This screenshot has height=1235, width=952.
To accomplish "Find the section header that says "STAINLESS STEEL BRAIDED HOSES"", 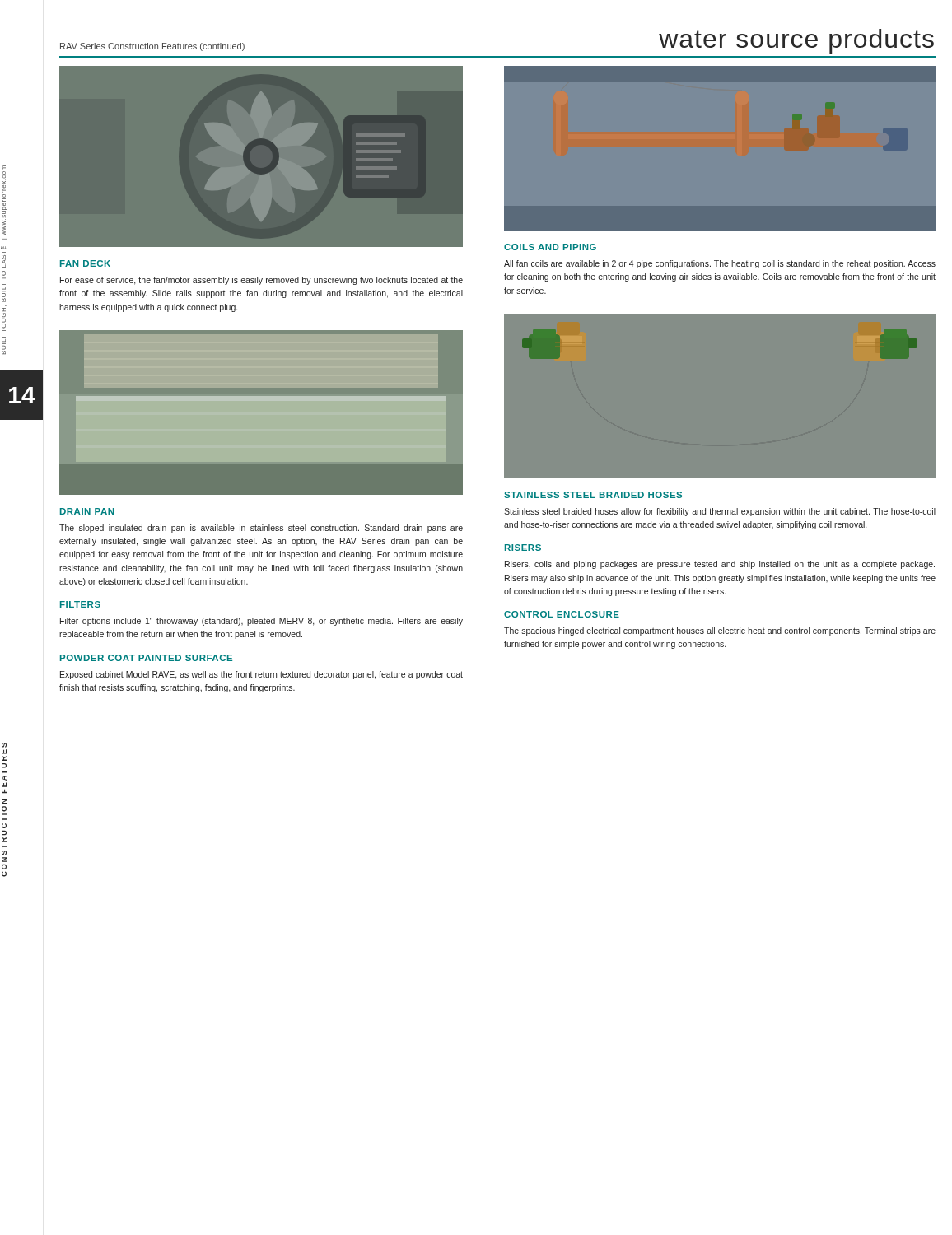I will point(593,495).
